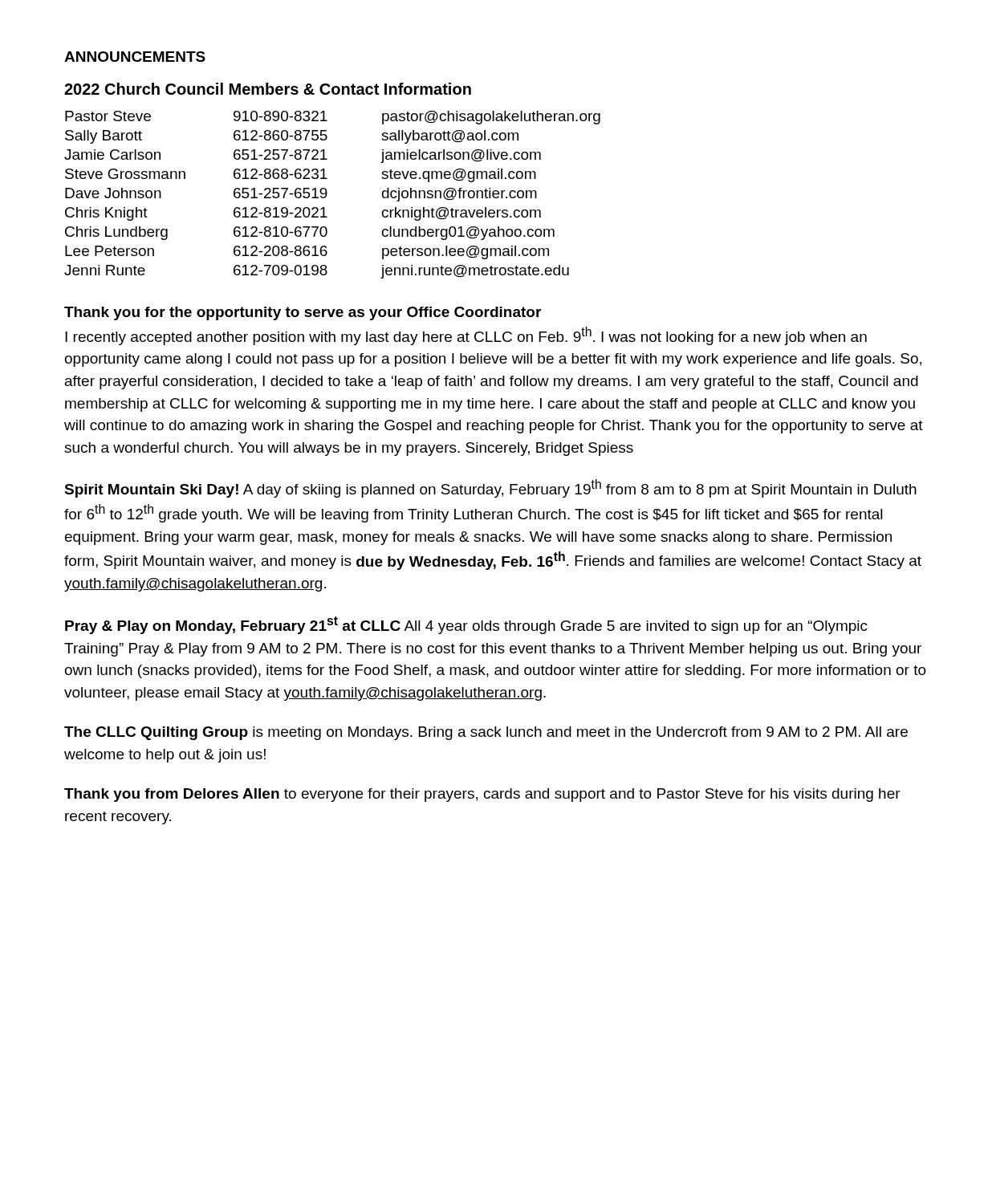Locate the table with the text "Dave Johnson"

496,193
